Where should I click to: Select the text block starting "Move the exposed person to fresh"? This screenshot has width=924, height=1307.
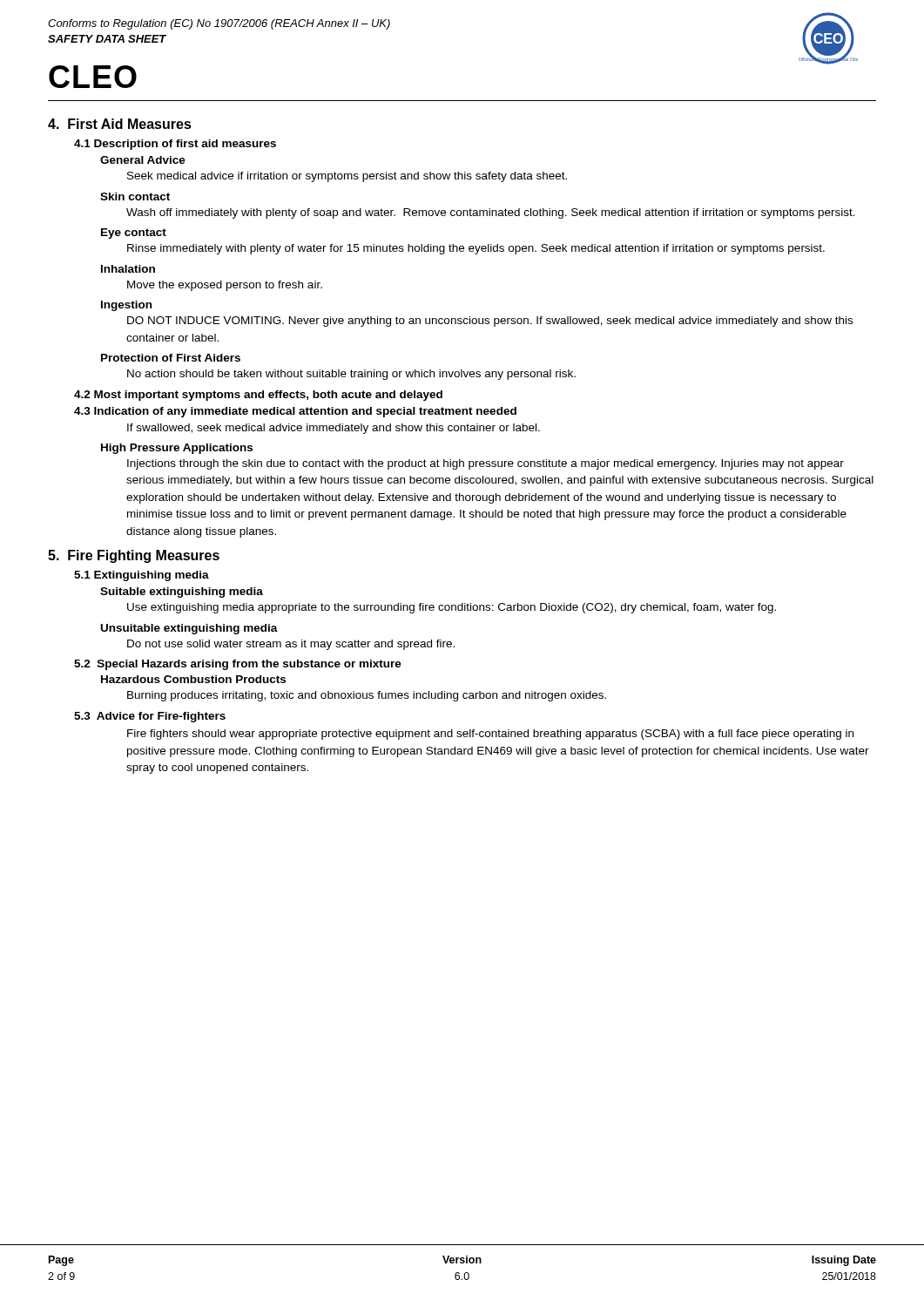(225, 284)
